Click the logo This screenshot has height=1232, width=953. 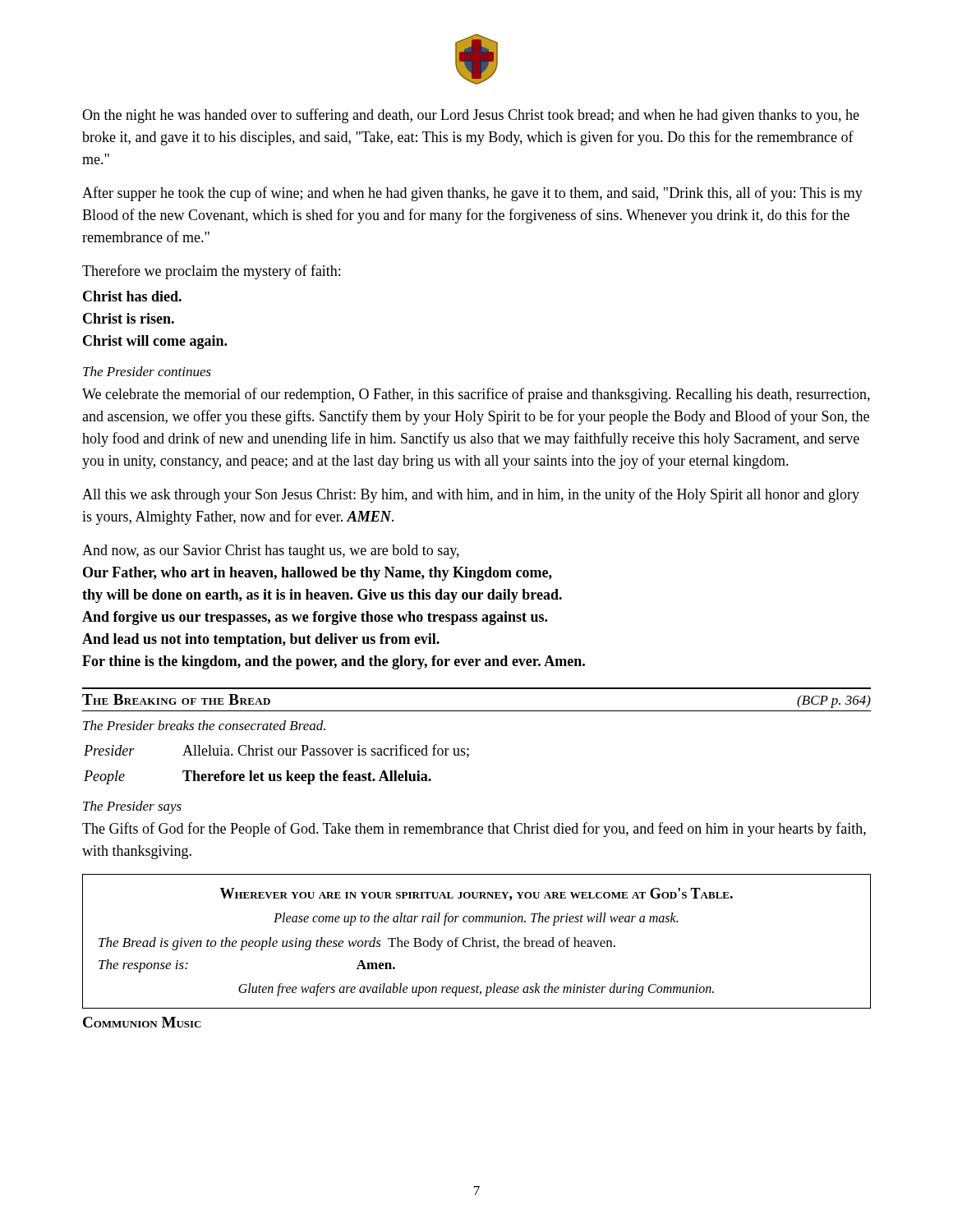(476, 61)
